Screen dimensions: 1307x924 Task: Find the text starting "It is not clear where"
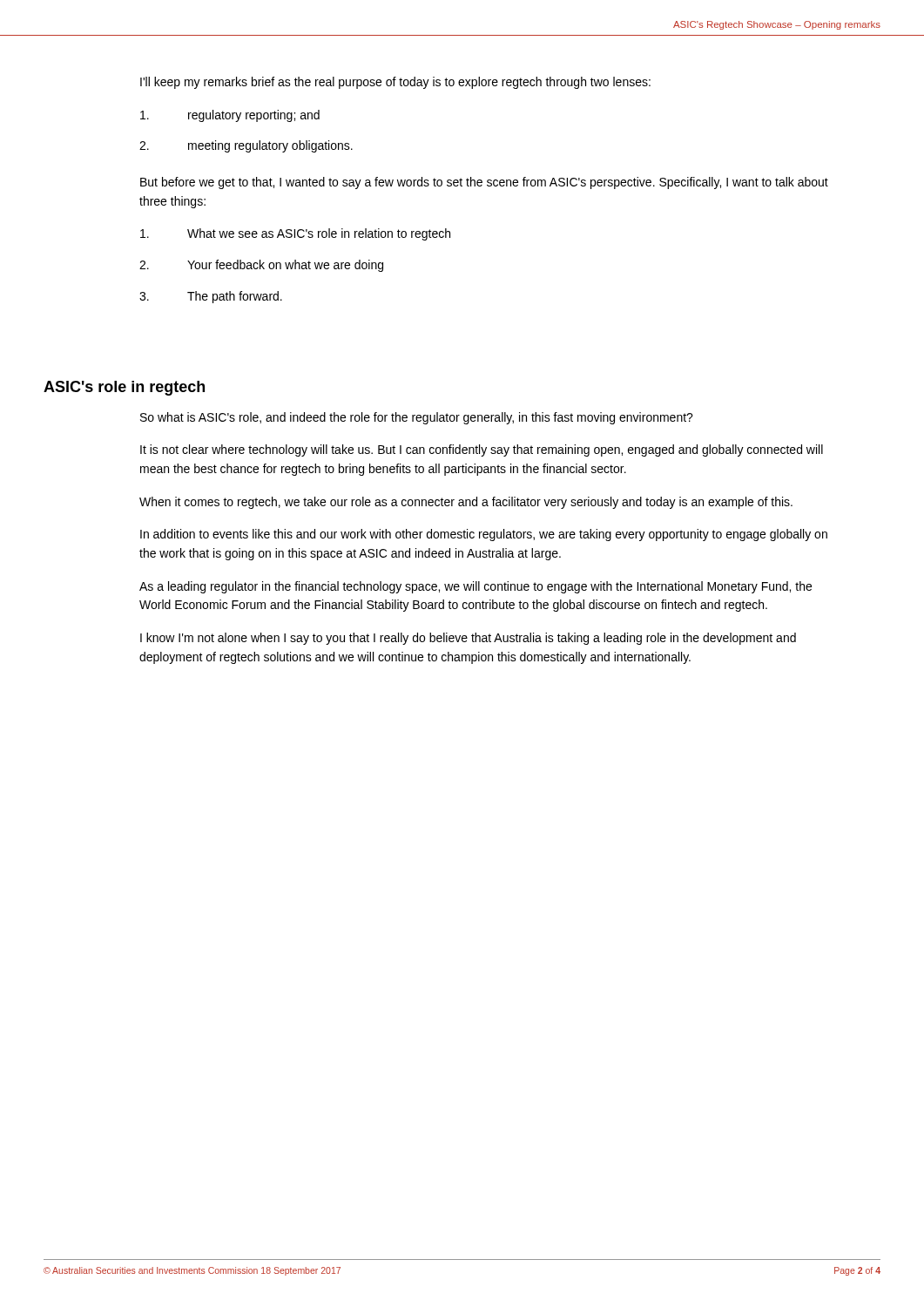(481, 459)
